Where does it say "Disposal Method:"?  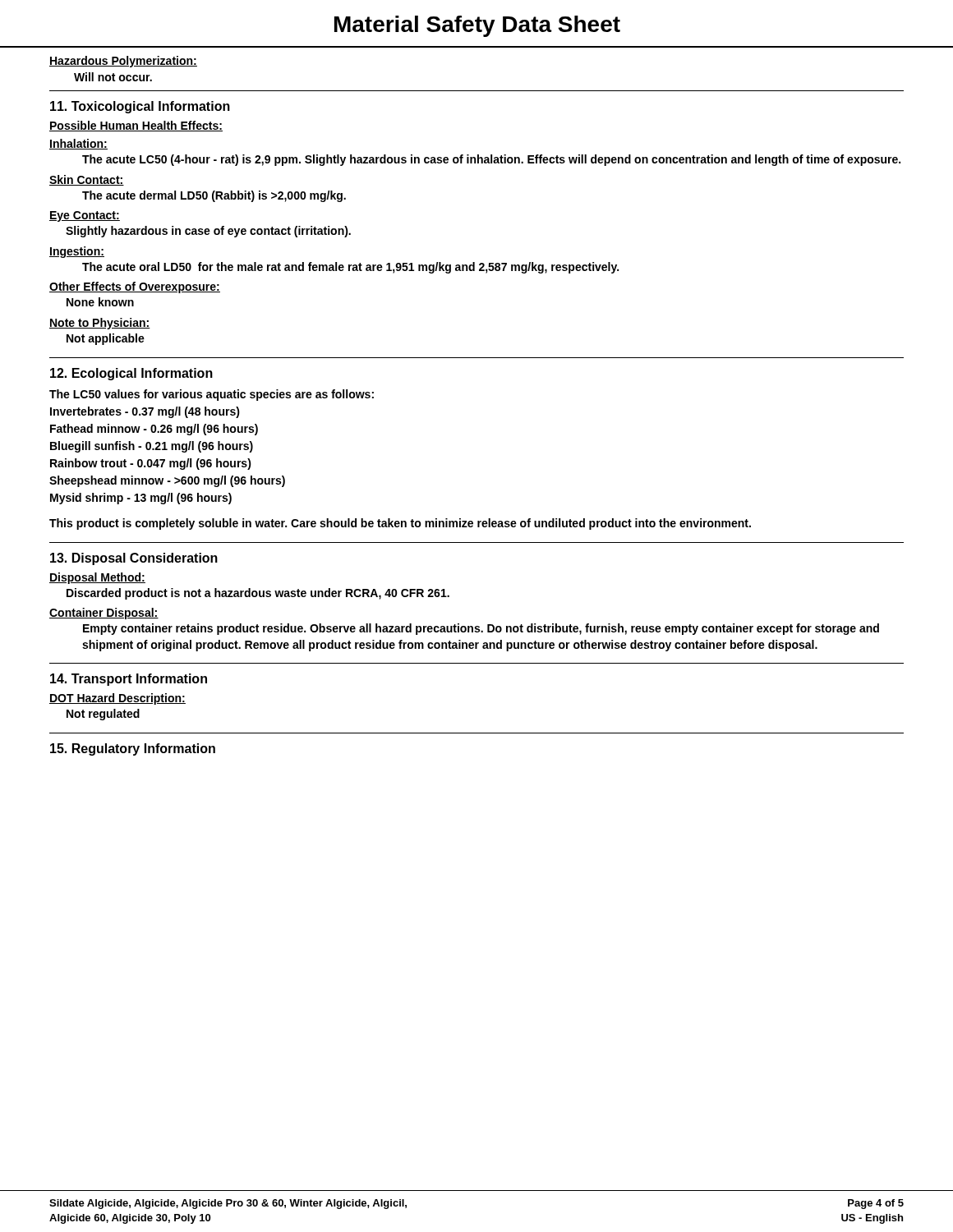tap(97, 577)
